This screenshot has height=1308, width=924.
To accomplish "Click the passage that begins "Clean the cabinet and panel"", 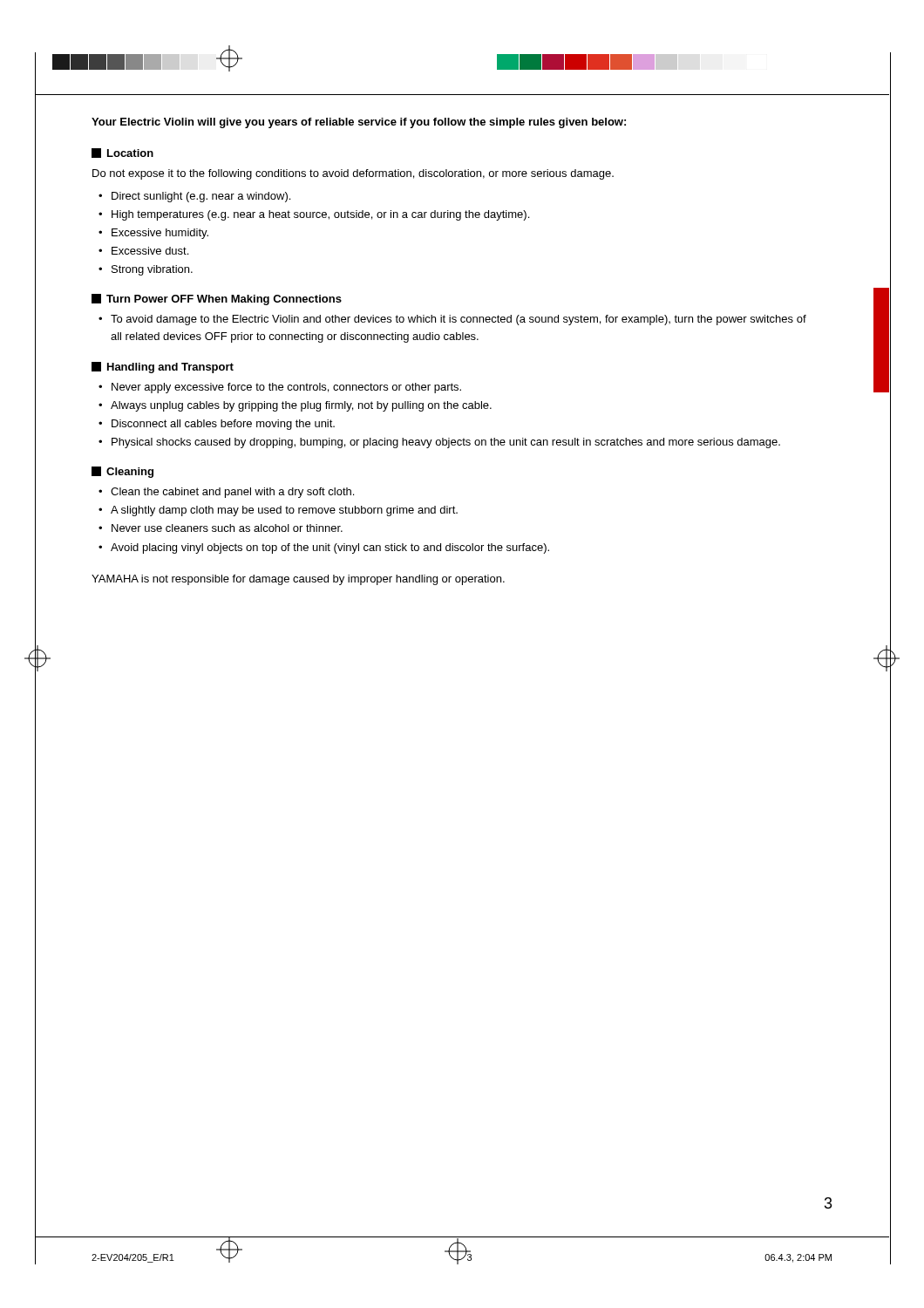I will 233,492.
